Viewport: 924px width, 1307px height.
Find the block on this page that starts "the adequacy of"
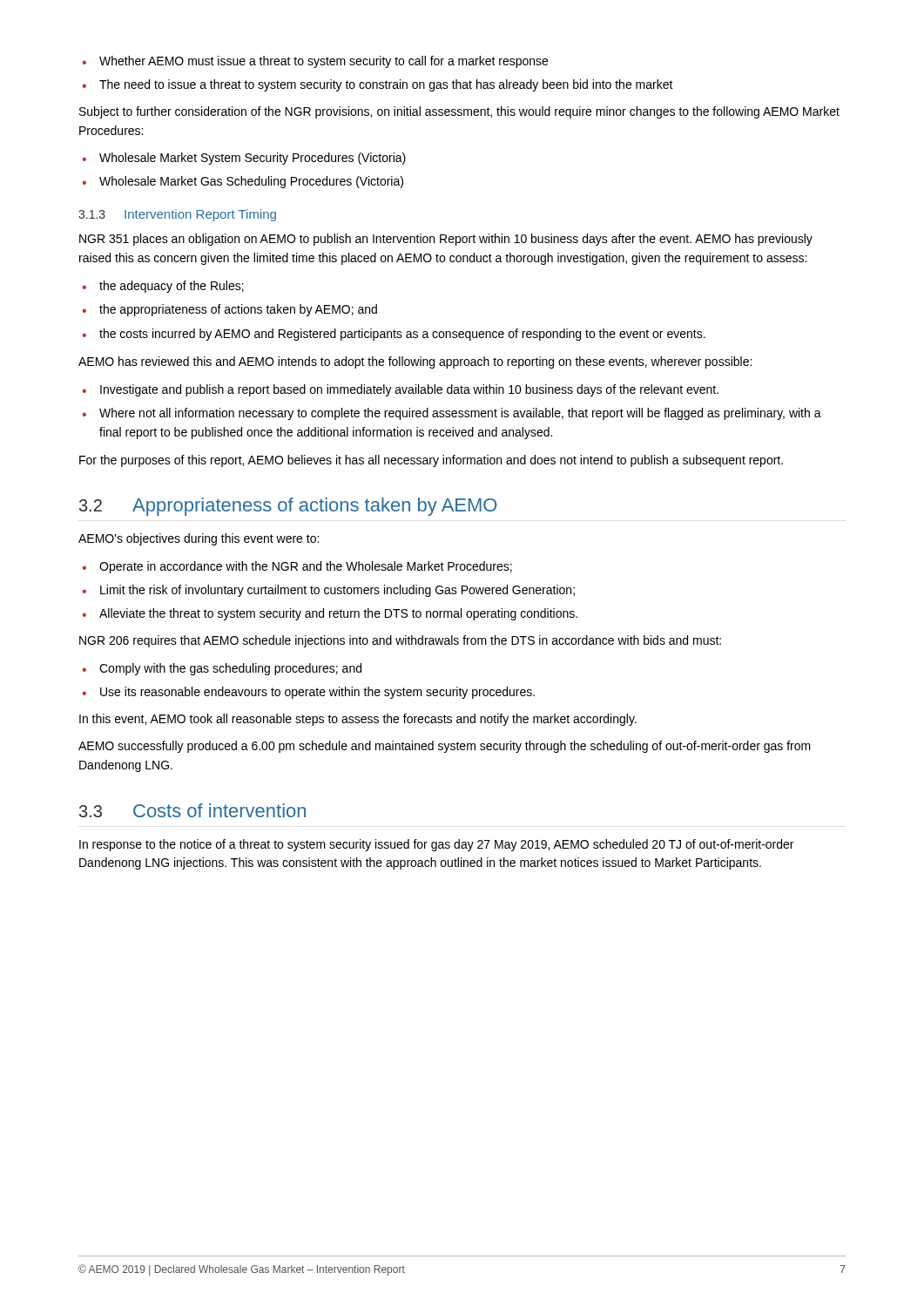(172, 286)
